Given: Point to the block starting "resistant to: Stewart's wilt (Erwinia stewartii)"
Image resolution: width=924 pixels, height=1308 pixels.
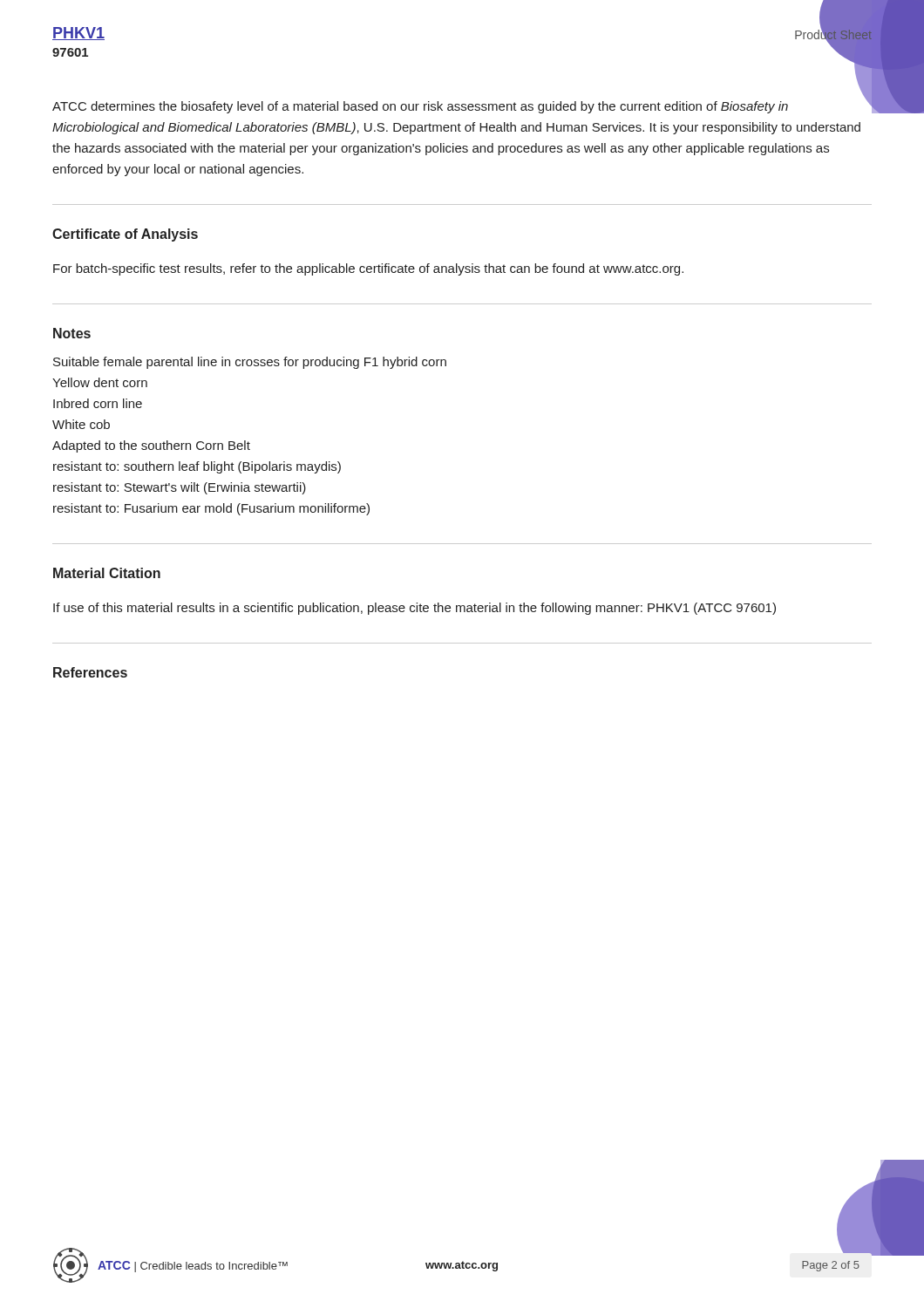Looking at the screenshot, I should pos(179,487).
